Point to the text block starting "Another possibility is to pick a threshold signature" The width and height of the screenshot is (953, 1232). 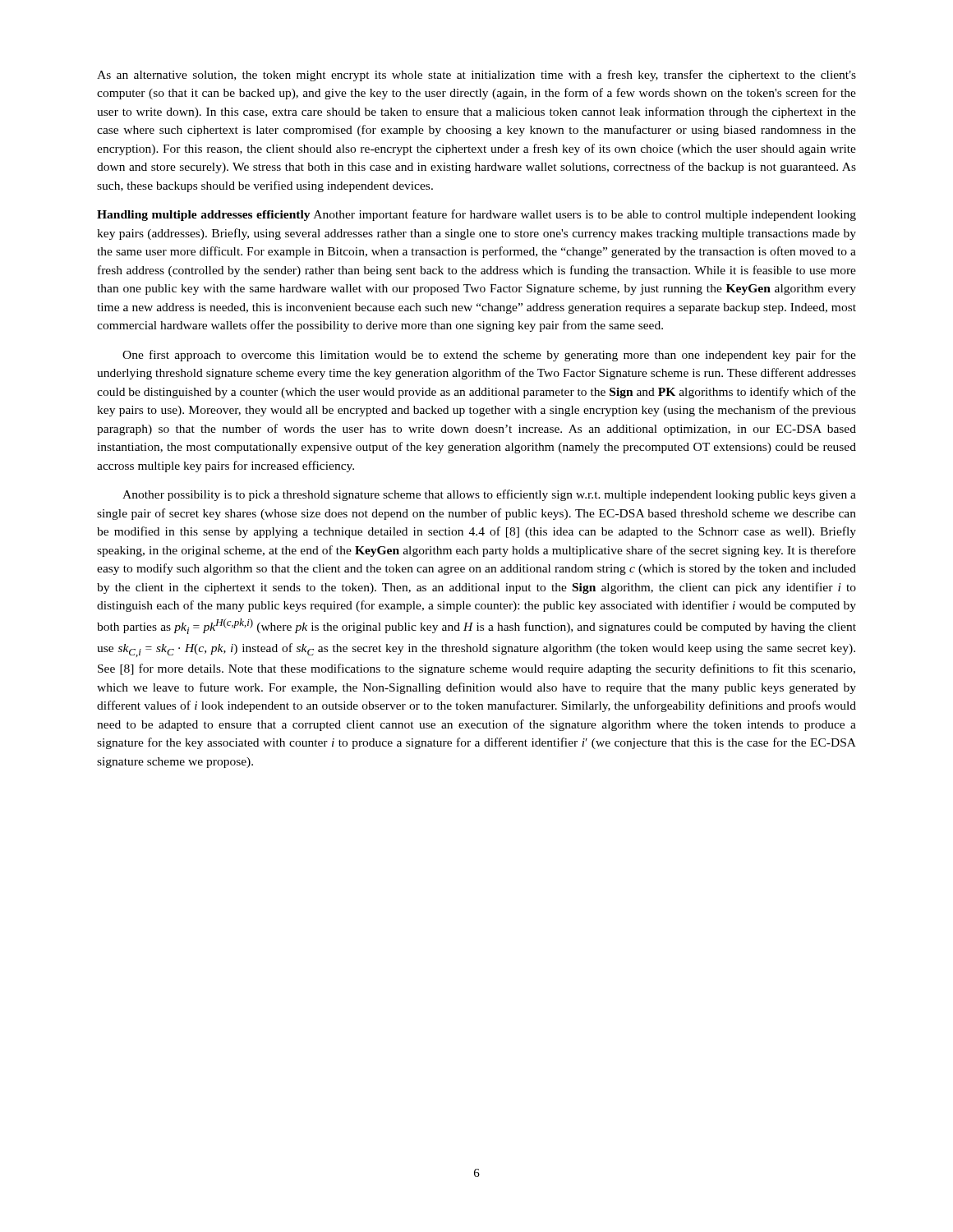(476, 628)
